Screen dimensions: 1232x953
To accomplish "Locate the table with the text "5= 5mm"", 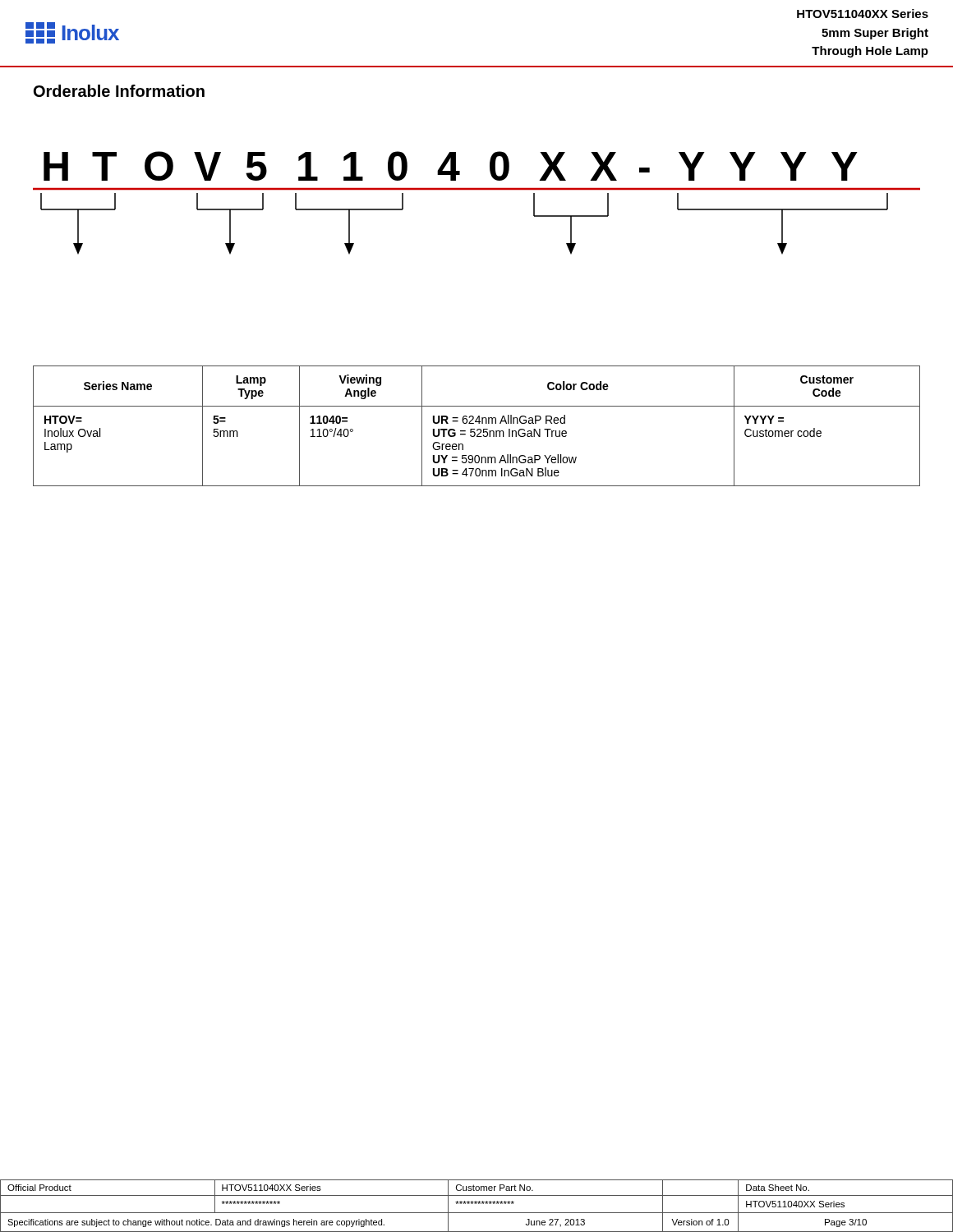I will [476, 426].
